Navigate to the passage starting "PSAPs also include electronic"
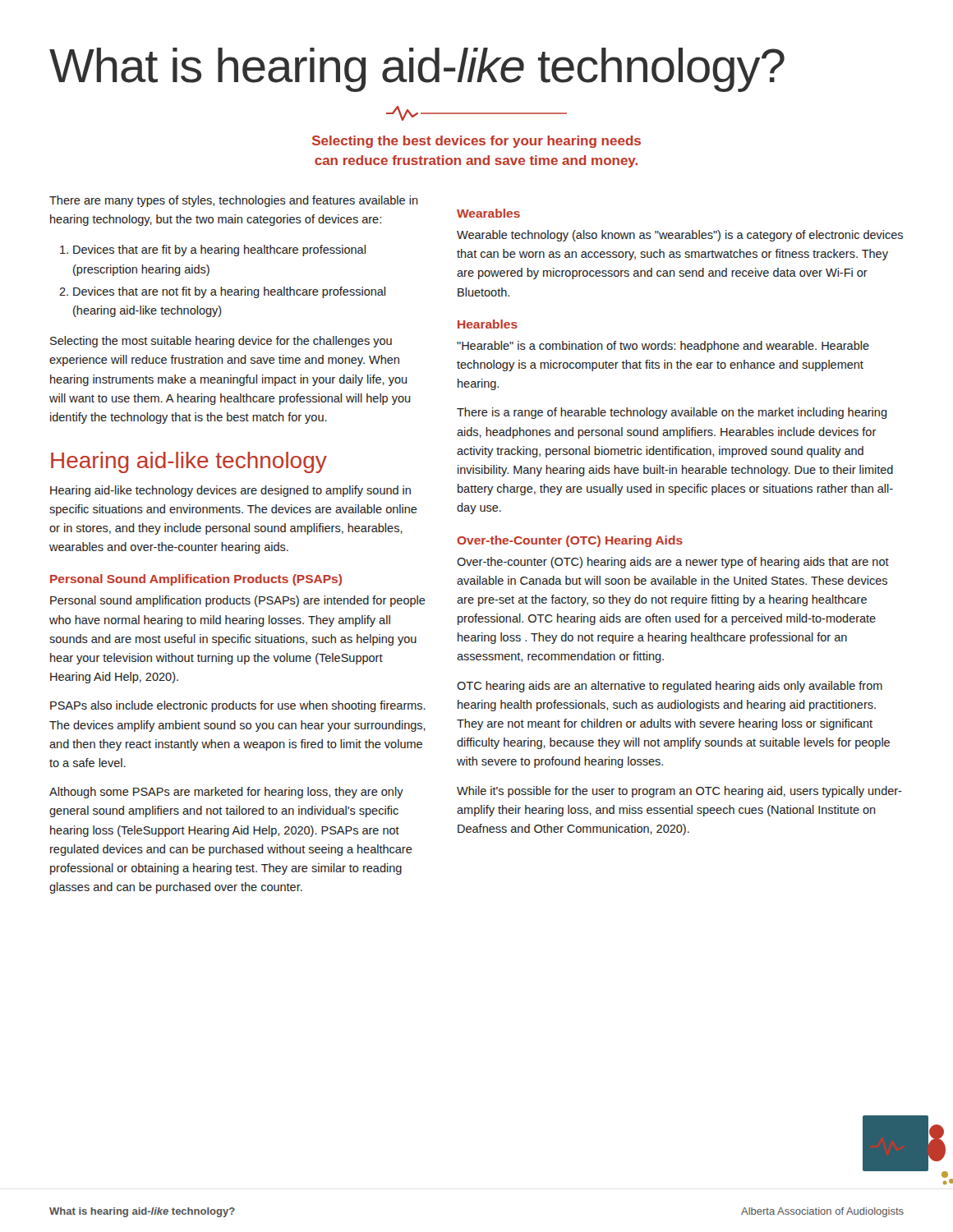The width and height of the screenshot is (953, 1232). [238, 735]
